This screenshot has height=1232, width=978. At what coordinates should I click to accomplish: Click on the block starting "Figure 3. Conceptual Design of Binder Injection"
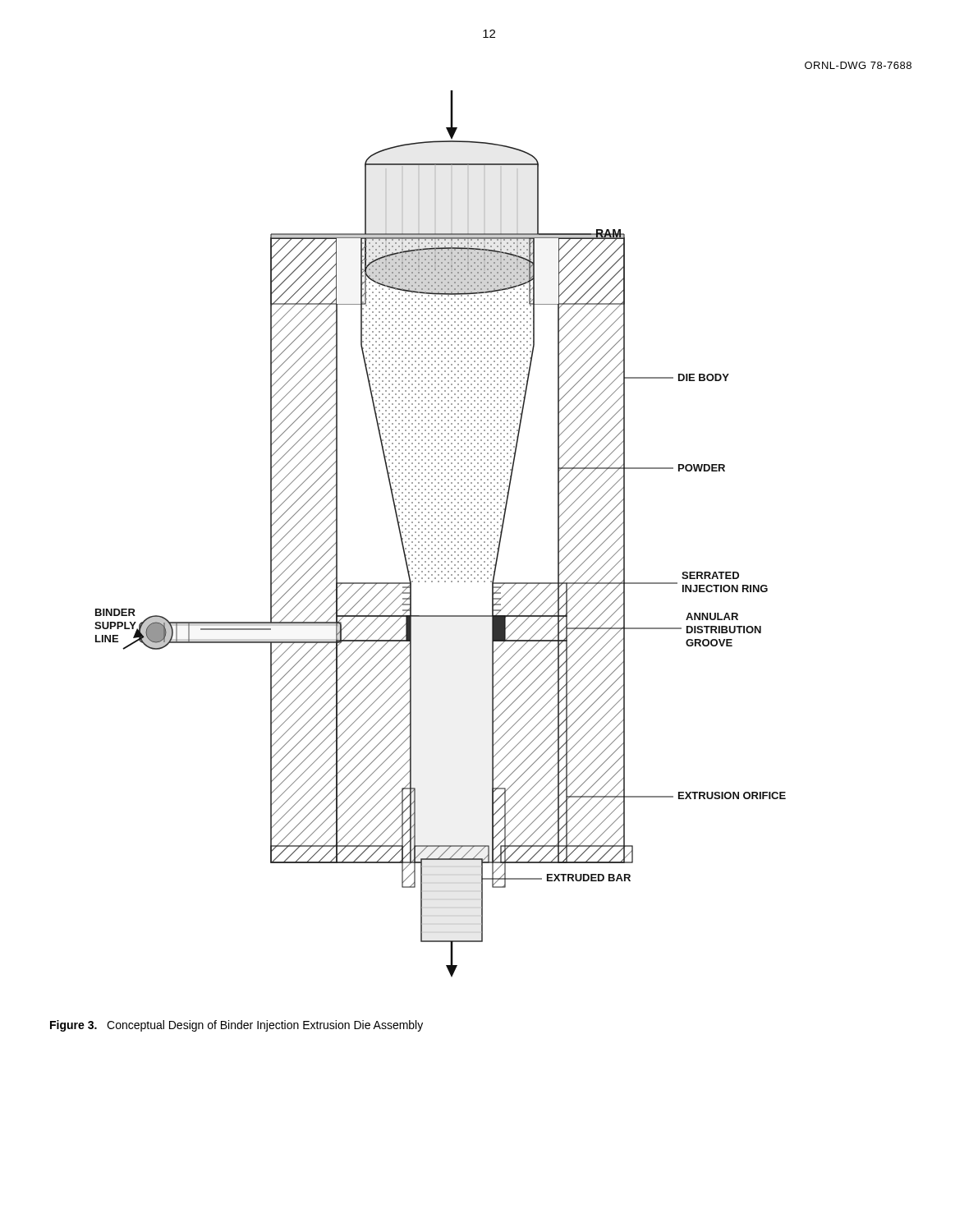tap(236, 1025)
